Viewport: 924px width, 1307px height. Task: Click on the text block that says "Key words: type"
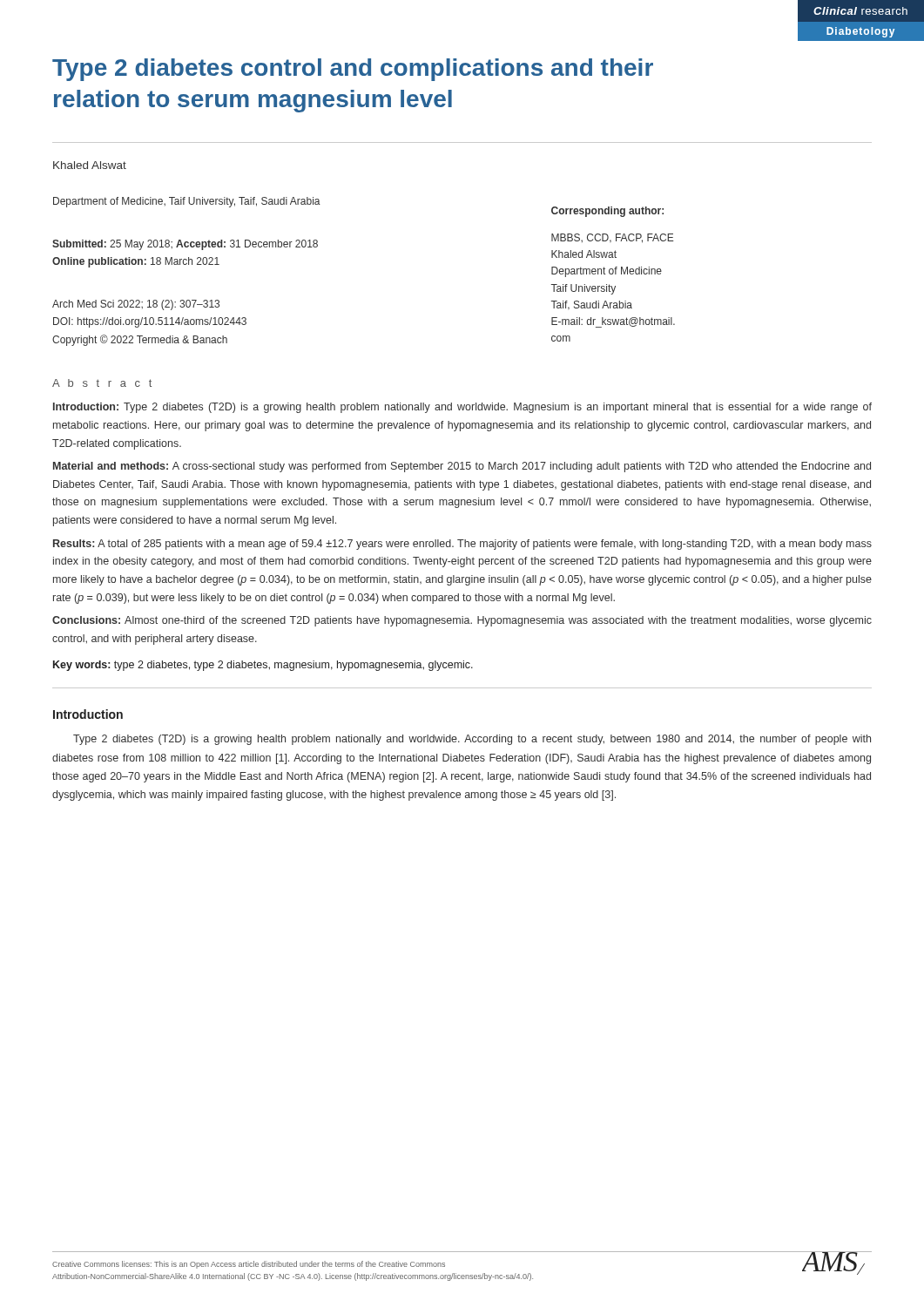pyautogui.click(x=263, y=665)
